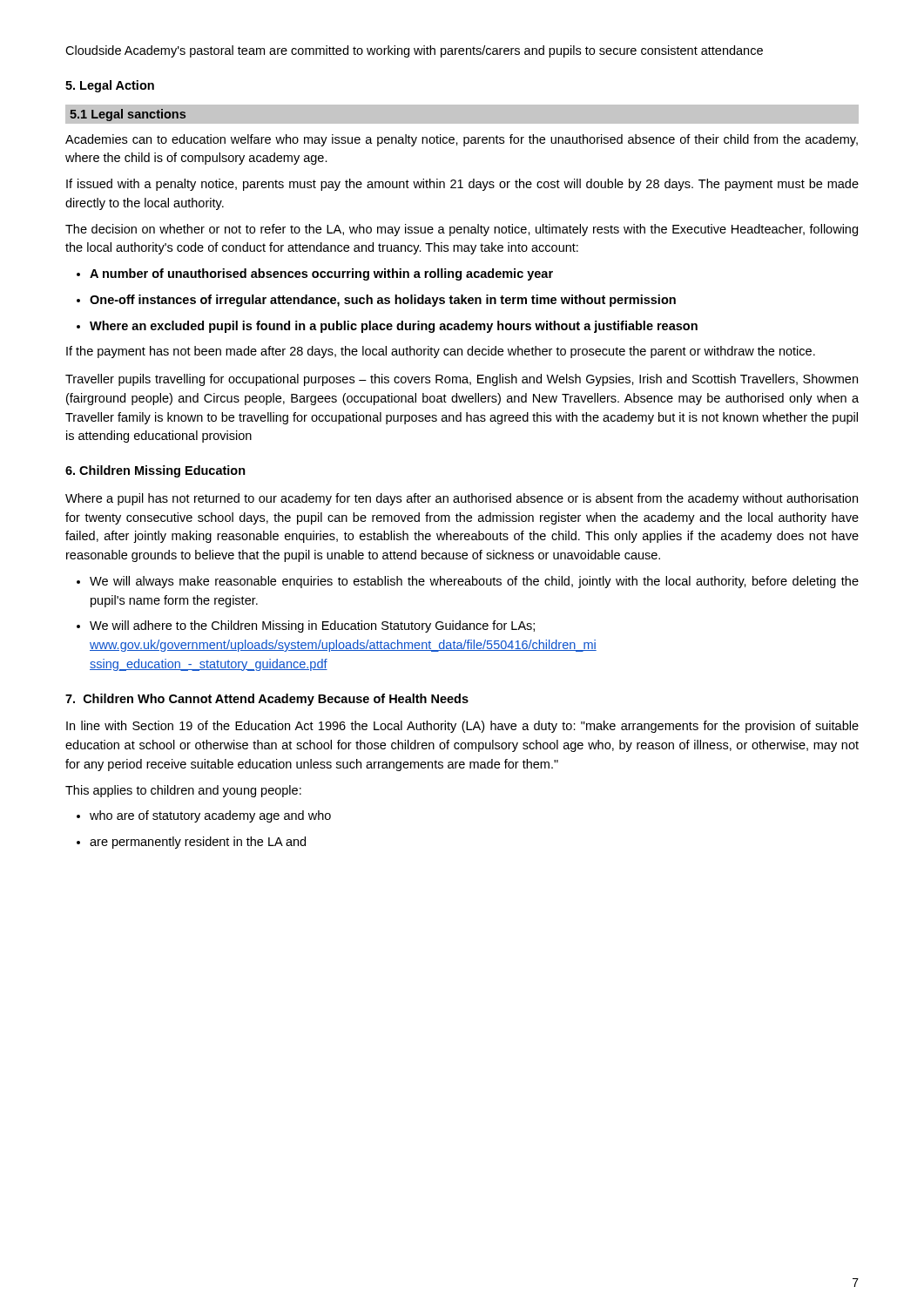Click the section header that begins "7. Children Who Cannot"

pyautogui.click(x=462, y=699)
